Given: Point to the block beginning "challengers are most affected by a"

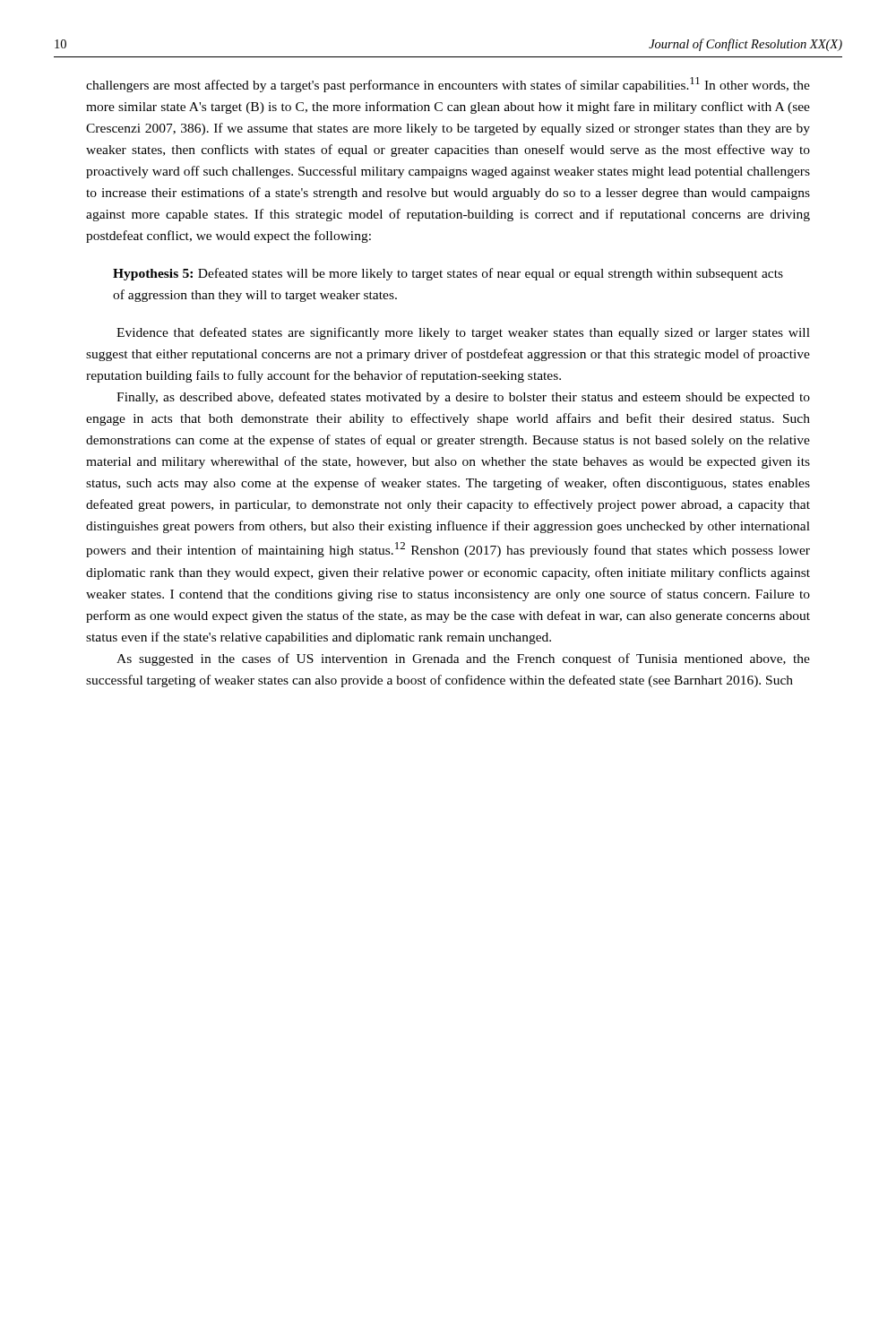Looking at the screenshot, I should pyautogui.click(x=448, y=159).
